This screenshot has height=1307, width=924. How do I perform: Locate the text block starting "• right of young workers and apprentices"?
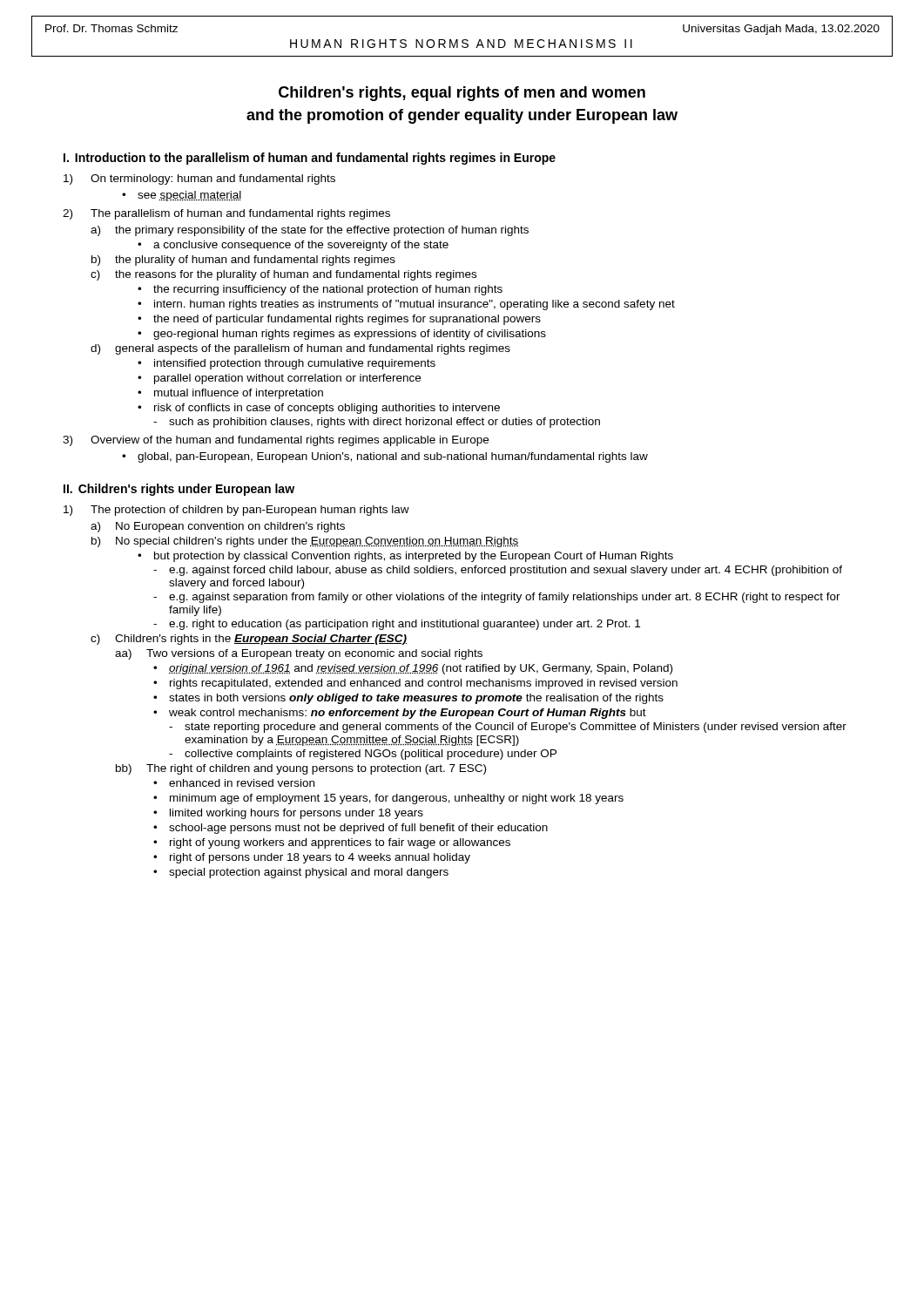[507, 842]
